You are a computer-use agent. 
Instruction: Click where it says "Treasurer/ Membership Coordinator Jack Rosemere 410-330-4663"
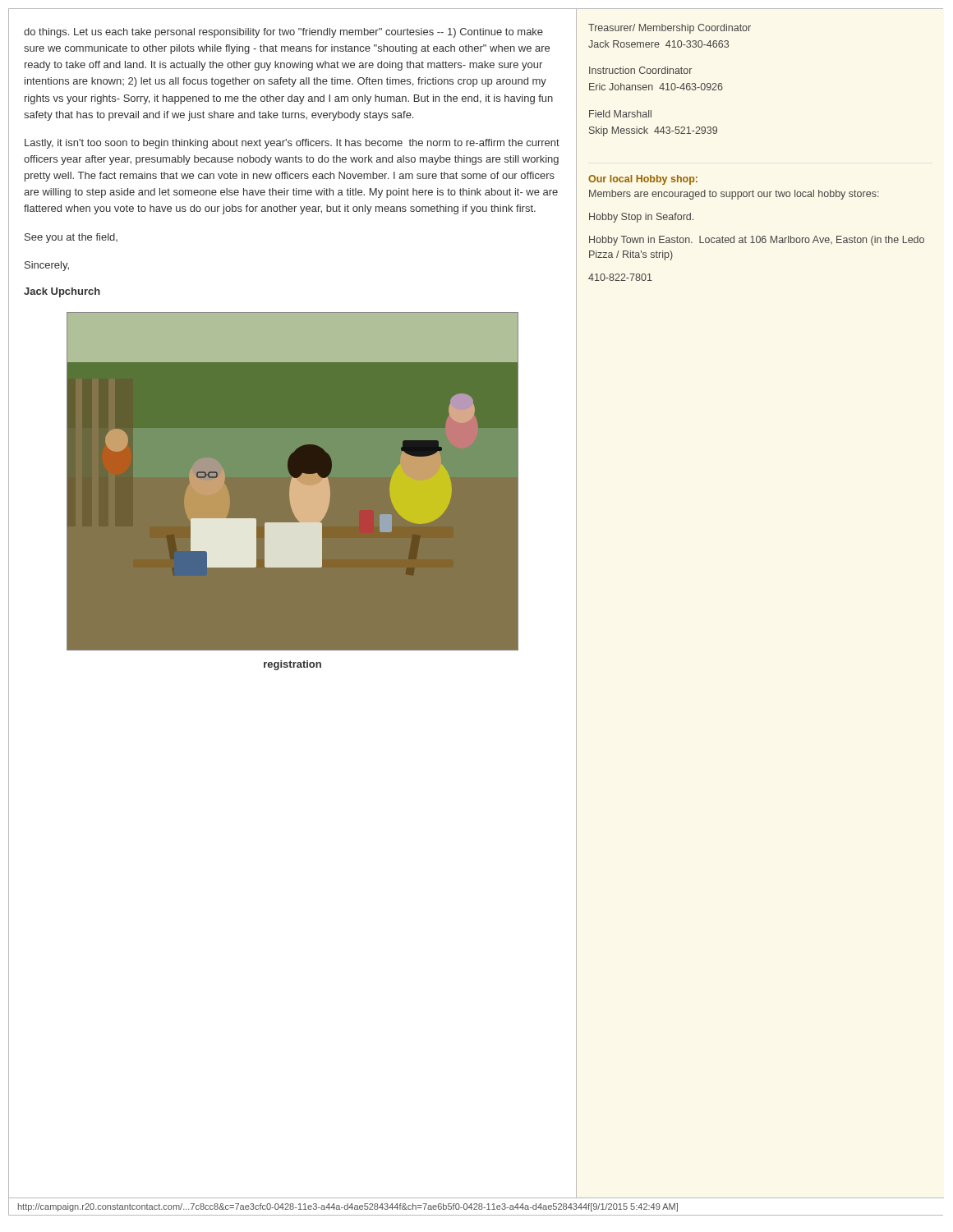pos(670,29)
